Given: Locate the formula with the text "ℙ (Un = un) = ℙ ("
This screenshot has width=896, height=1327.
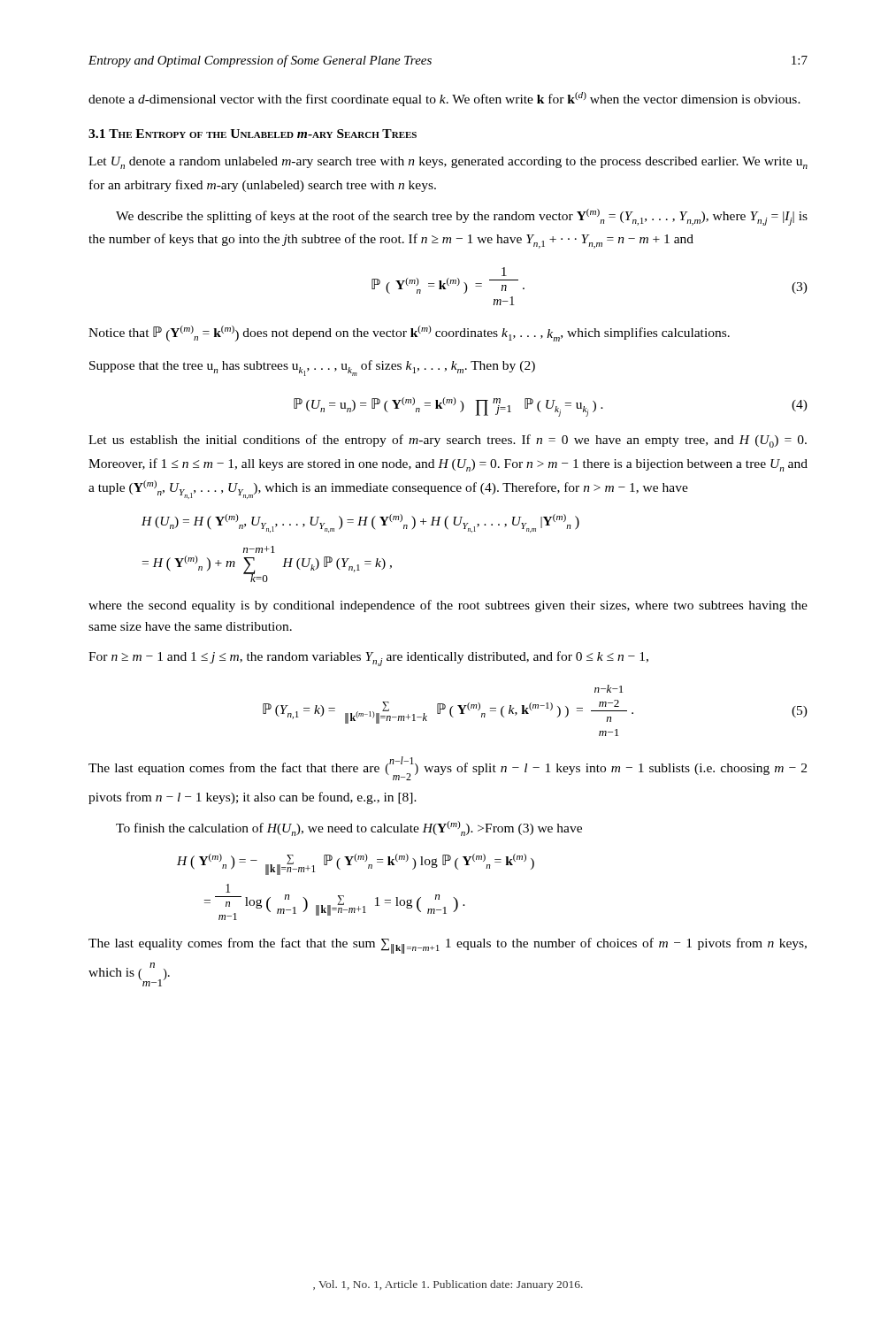Looking at the screenshot, I should pos(448,405).
